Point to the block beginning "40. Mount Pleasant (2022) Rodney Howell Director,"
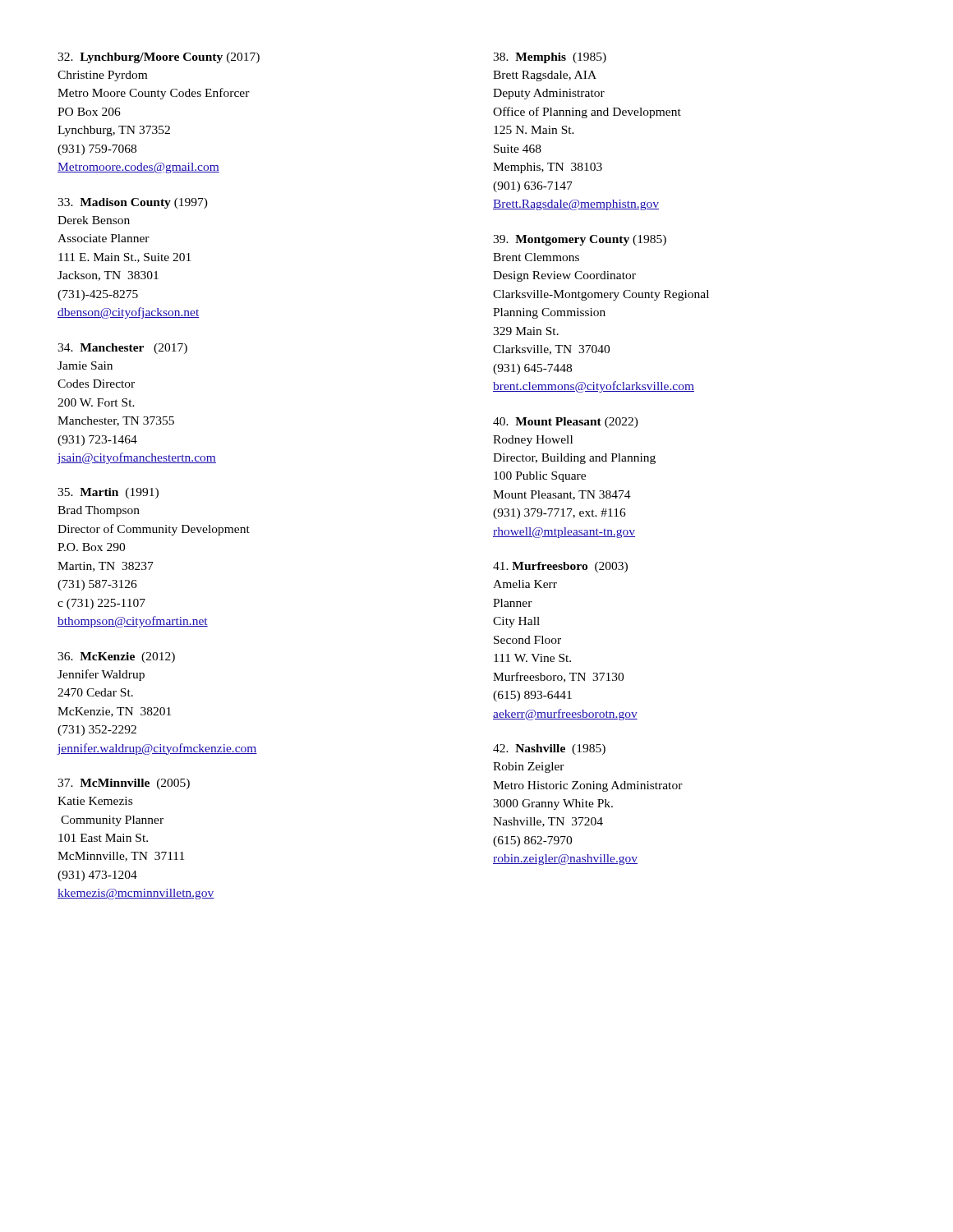 point(566,423)
